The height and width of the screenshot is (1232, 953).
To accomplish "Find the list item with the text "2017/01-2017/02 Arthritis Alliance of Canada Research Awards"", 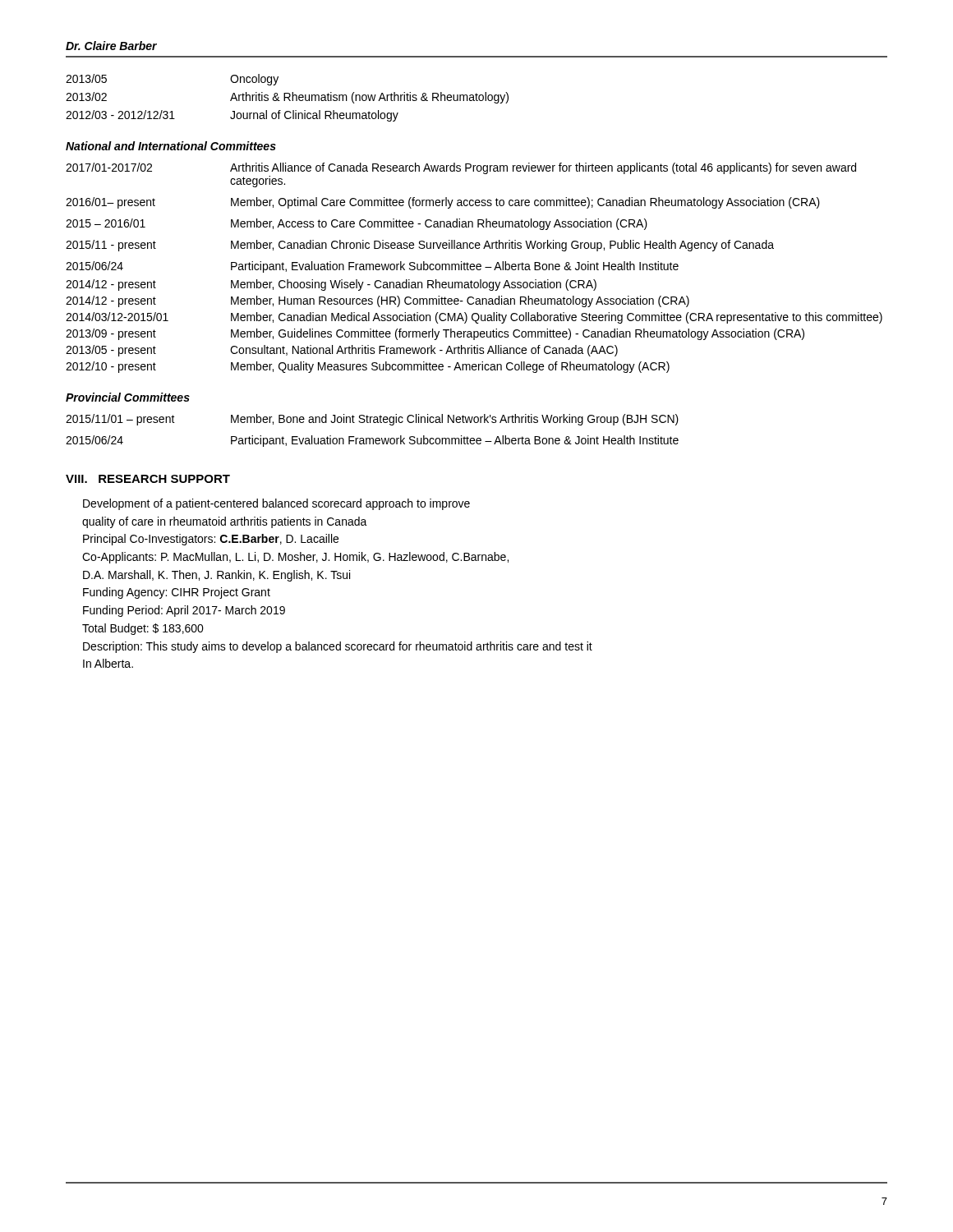I will point(476,174).
